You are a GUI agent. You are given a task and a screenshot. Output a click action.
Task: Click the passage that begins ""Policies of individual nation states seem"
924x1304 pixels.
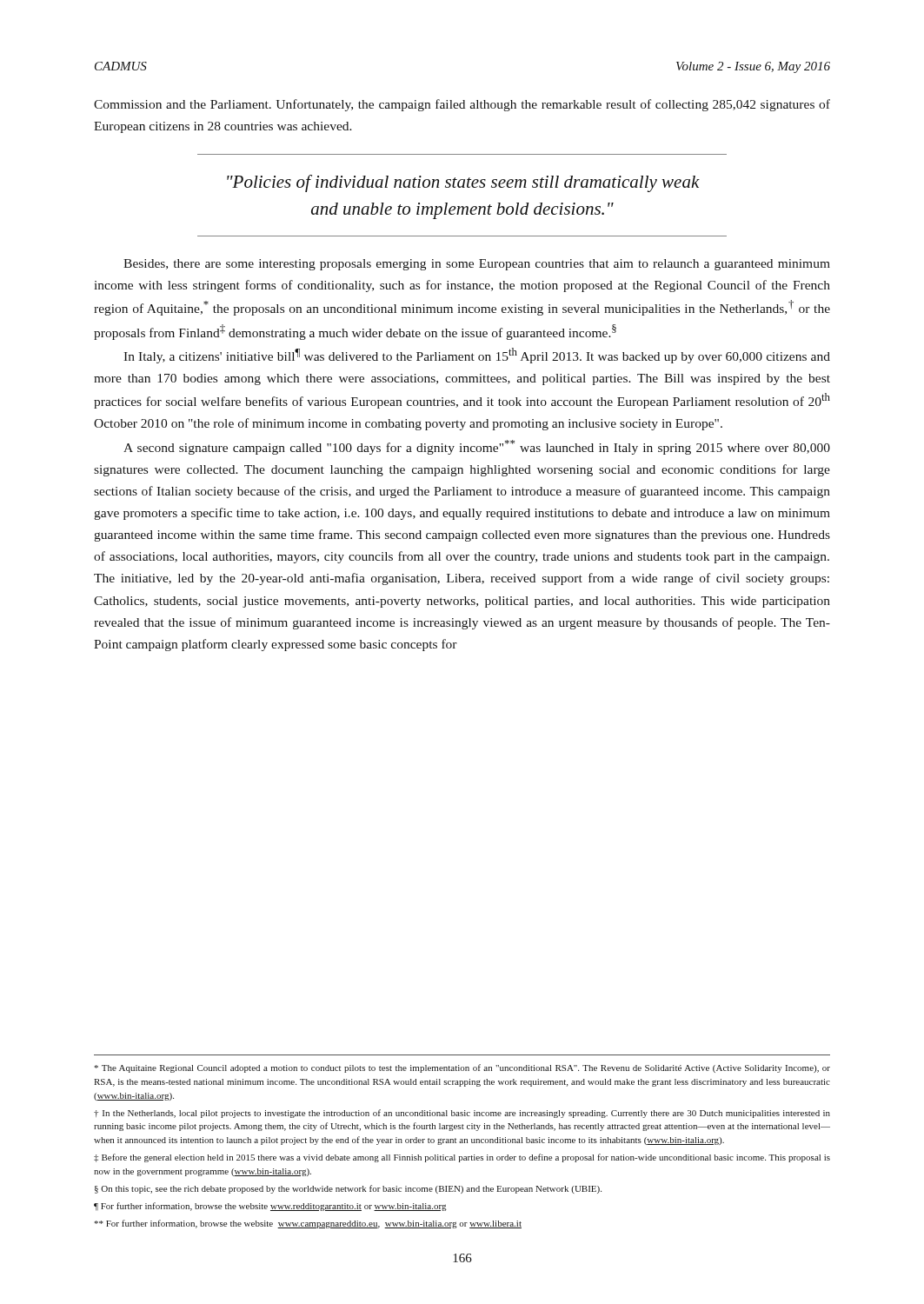[x=462, y=195]
